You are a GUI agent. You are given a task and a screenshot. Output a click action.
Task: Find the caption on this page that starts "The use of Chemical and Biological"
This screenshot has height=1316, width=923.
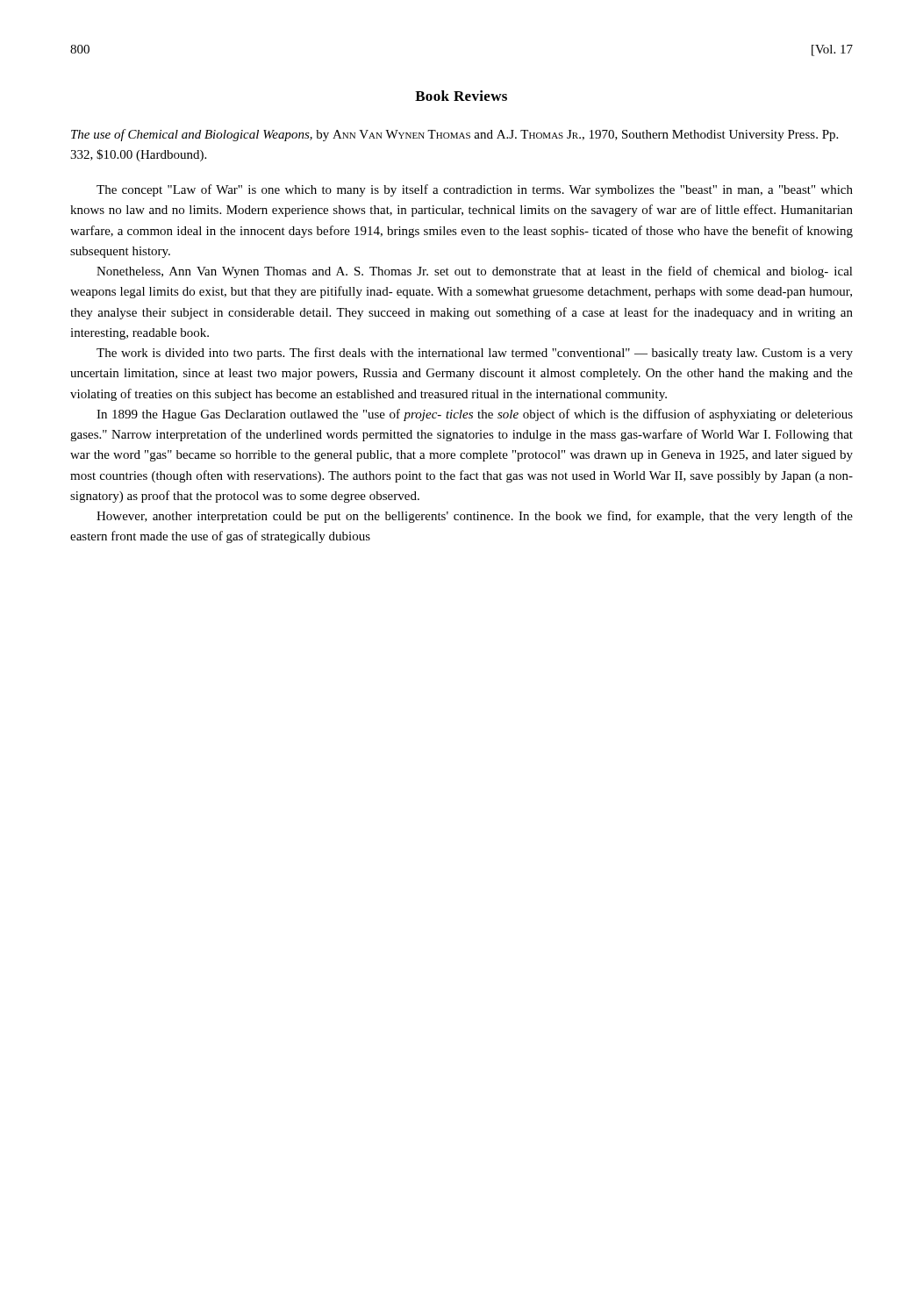455,144
